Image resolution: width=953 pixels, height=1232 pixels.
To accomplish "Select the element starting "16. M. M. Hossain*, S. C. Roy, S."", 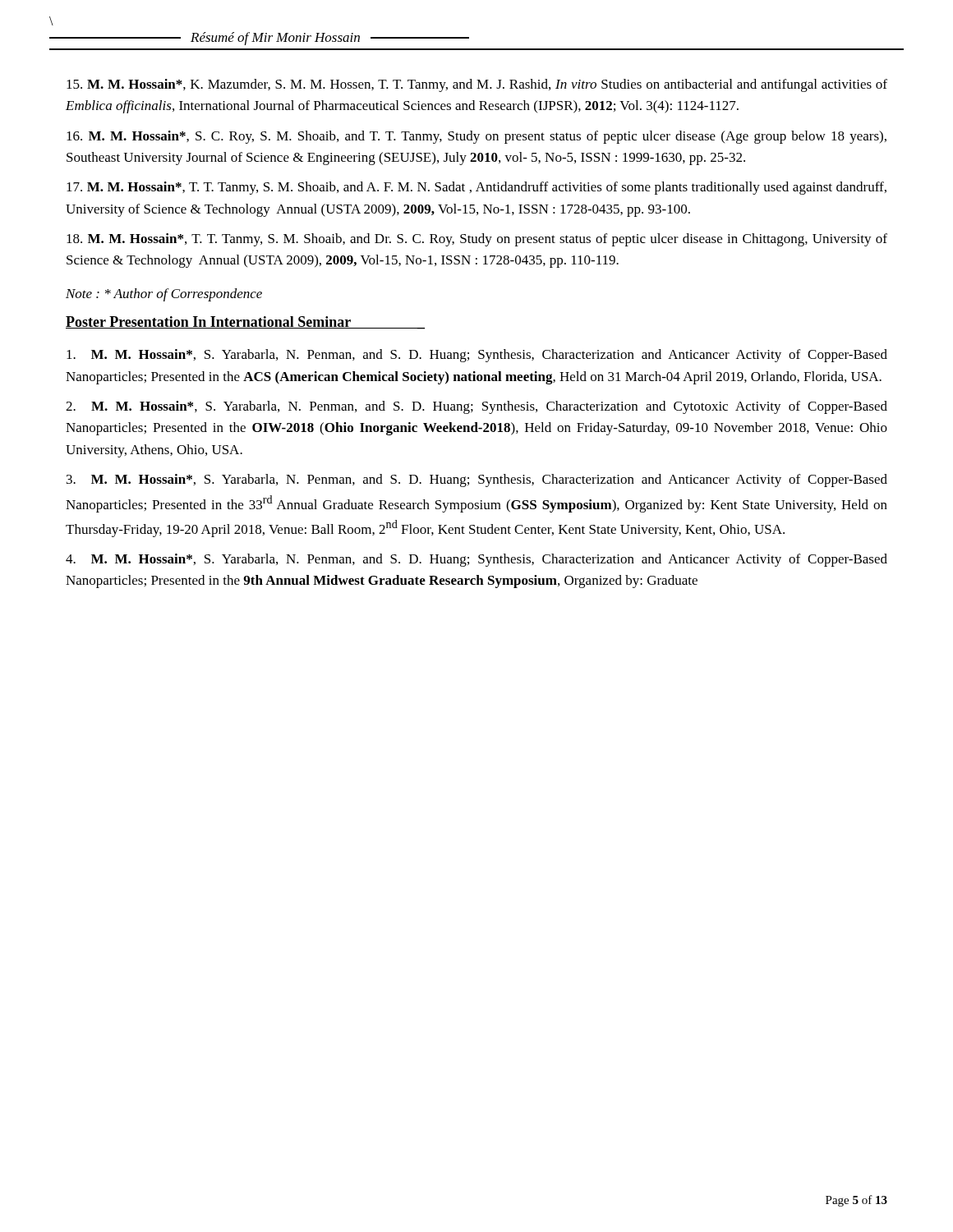I will pos(476,146).
